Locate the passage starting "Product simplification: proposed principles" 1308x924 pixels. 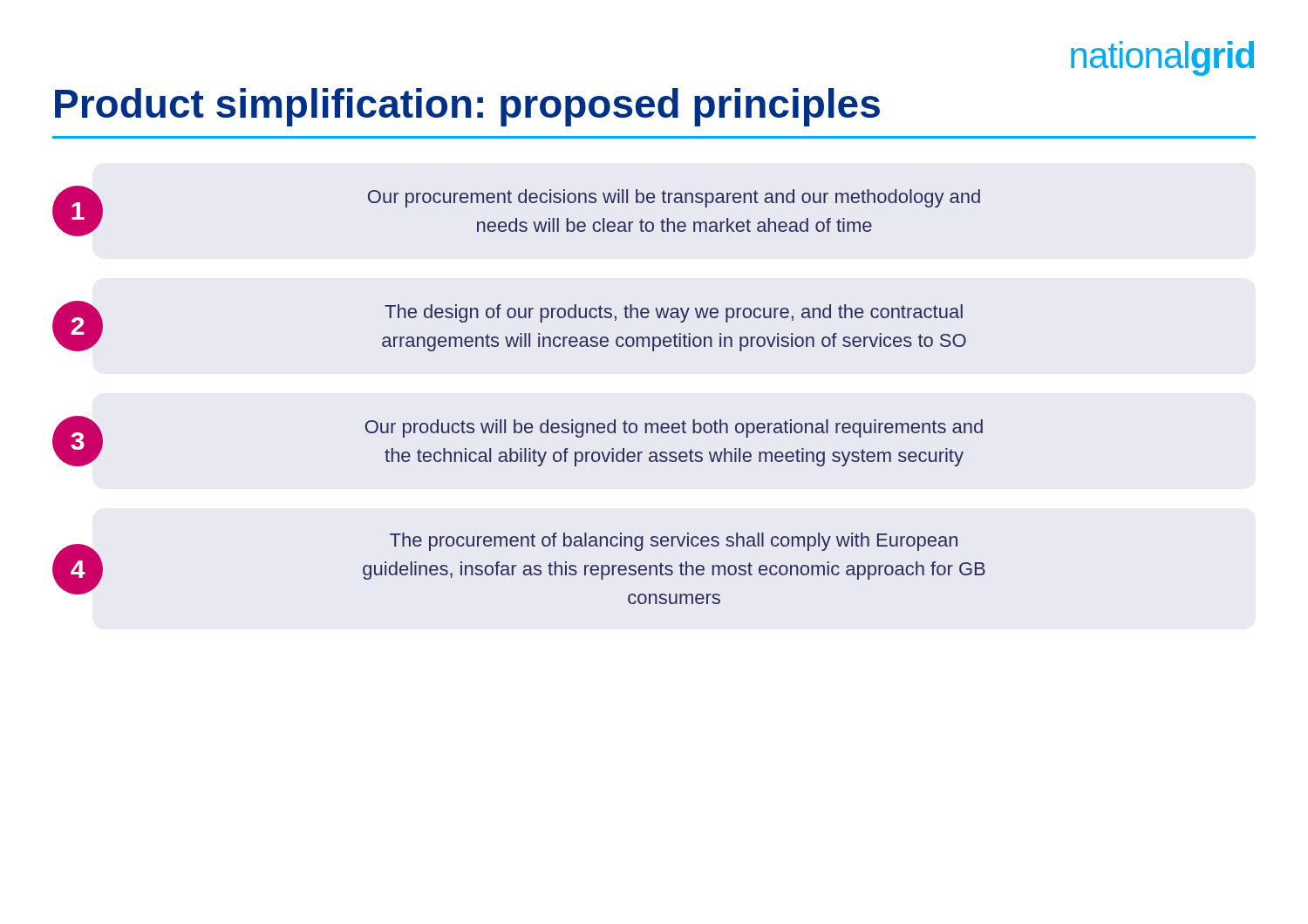[654, 104]
